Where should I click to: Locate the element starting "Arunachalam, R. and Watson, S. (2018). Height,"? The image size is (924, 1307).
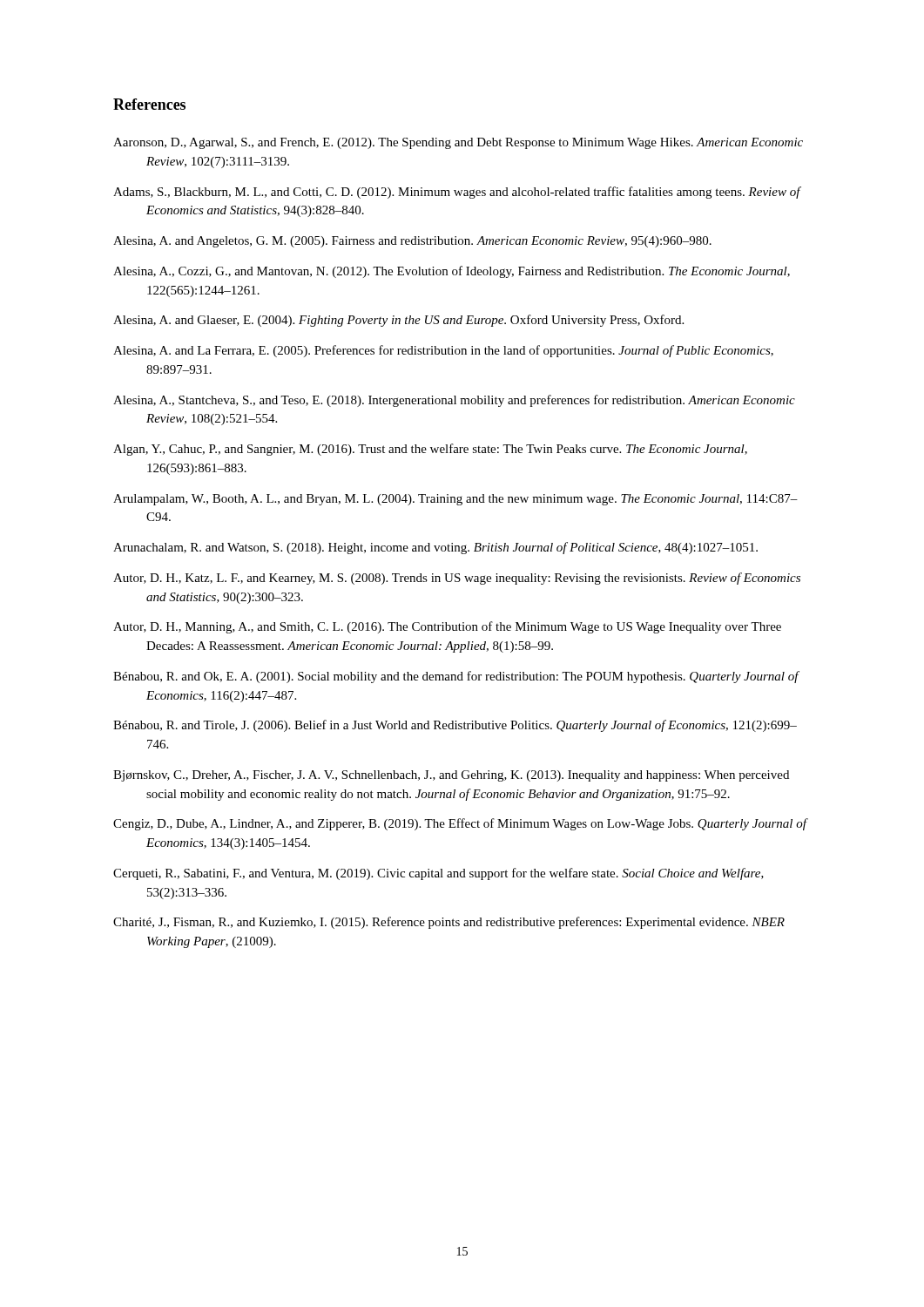point(436,547)
